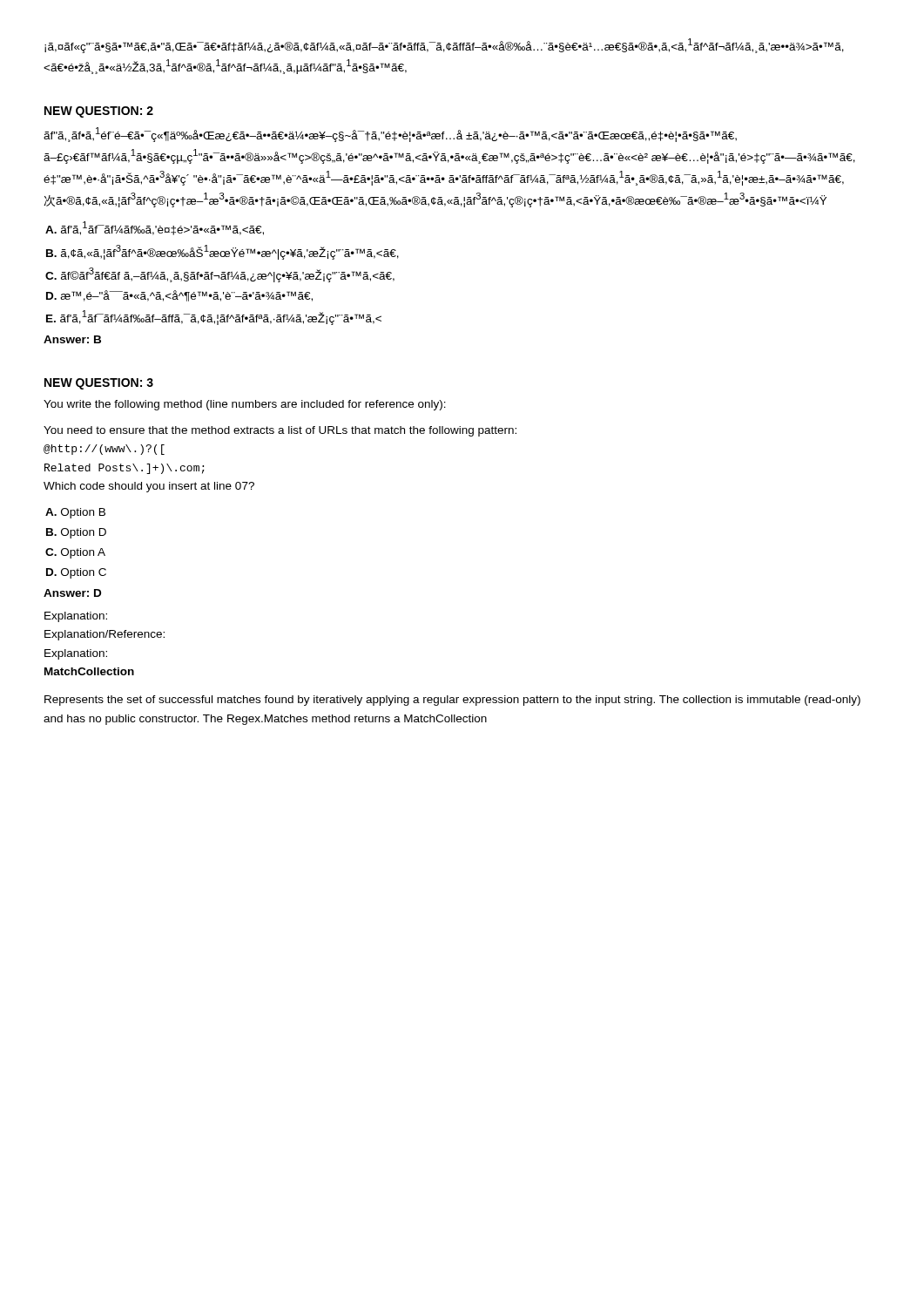Locate the text starting "Answer: D"
The image size is (924, 1307).
(x=73, y=593)
